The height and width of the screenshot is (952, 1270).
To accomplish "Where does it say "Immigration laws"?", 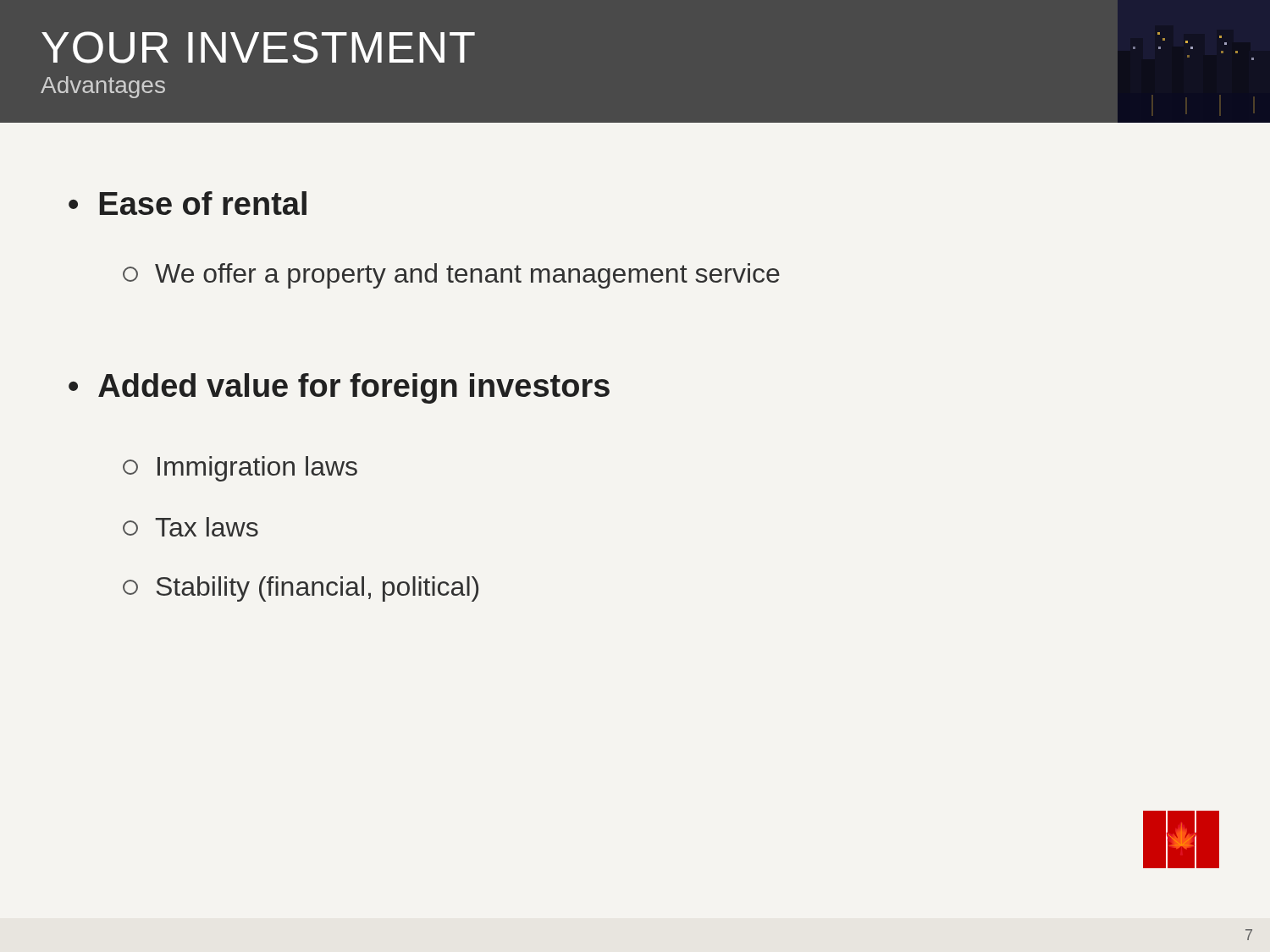I will (240, 467).
